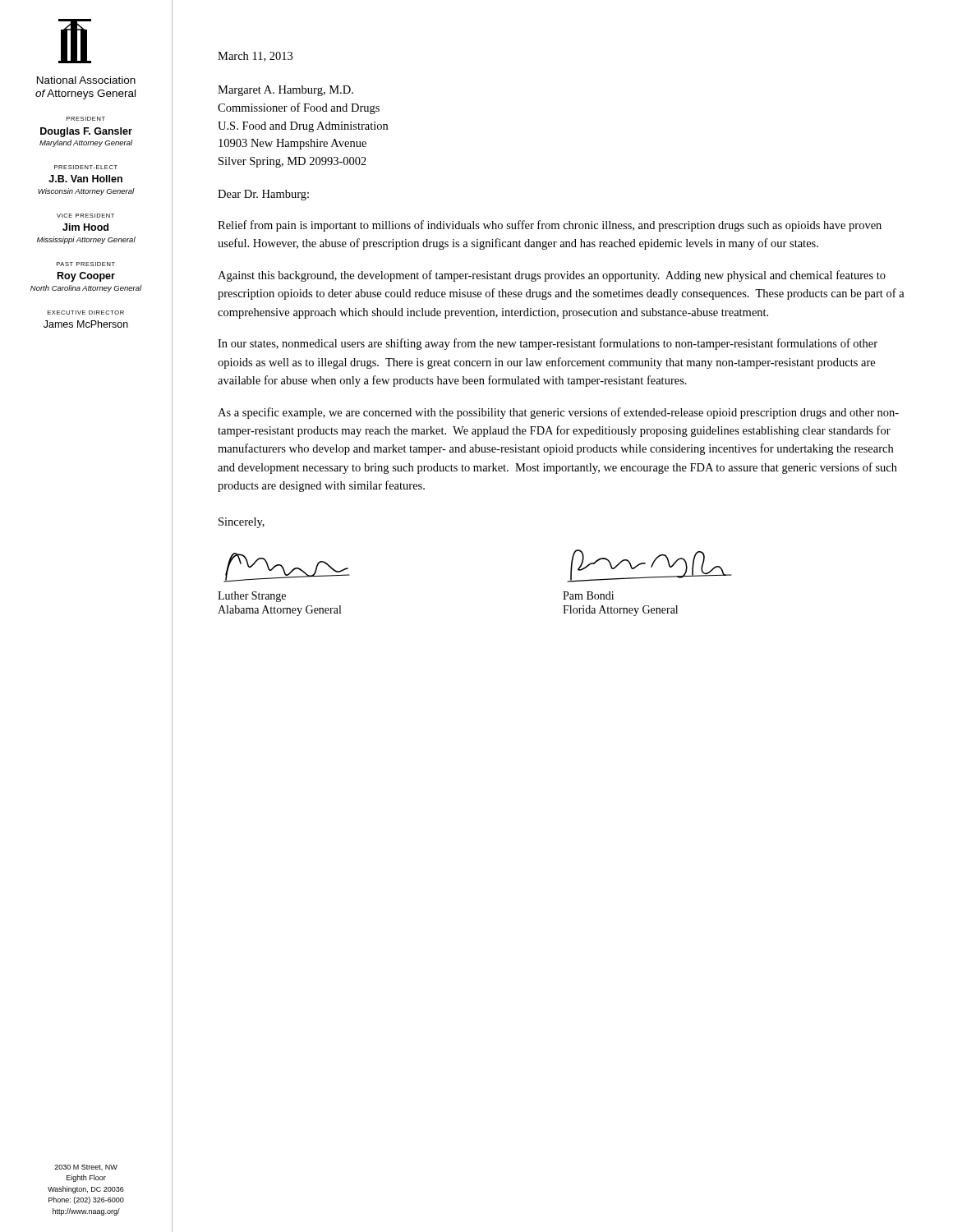Find the text block containing "Margaret A. Hamburg,"
Image resolution: width=953 pixels, height=1232 pixels.
click(303, 125)
